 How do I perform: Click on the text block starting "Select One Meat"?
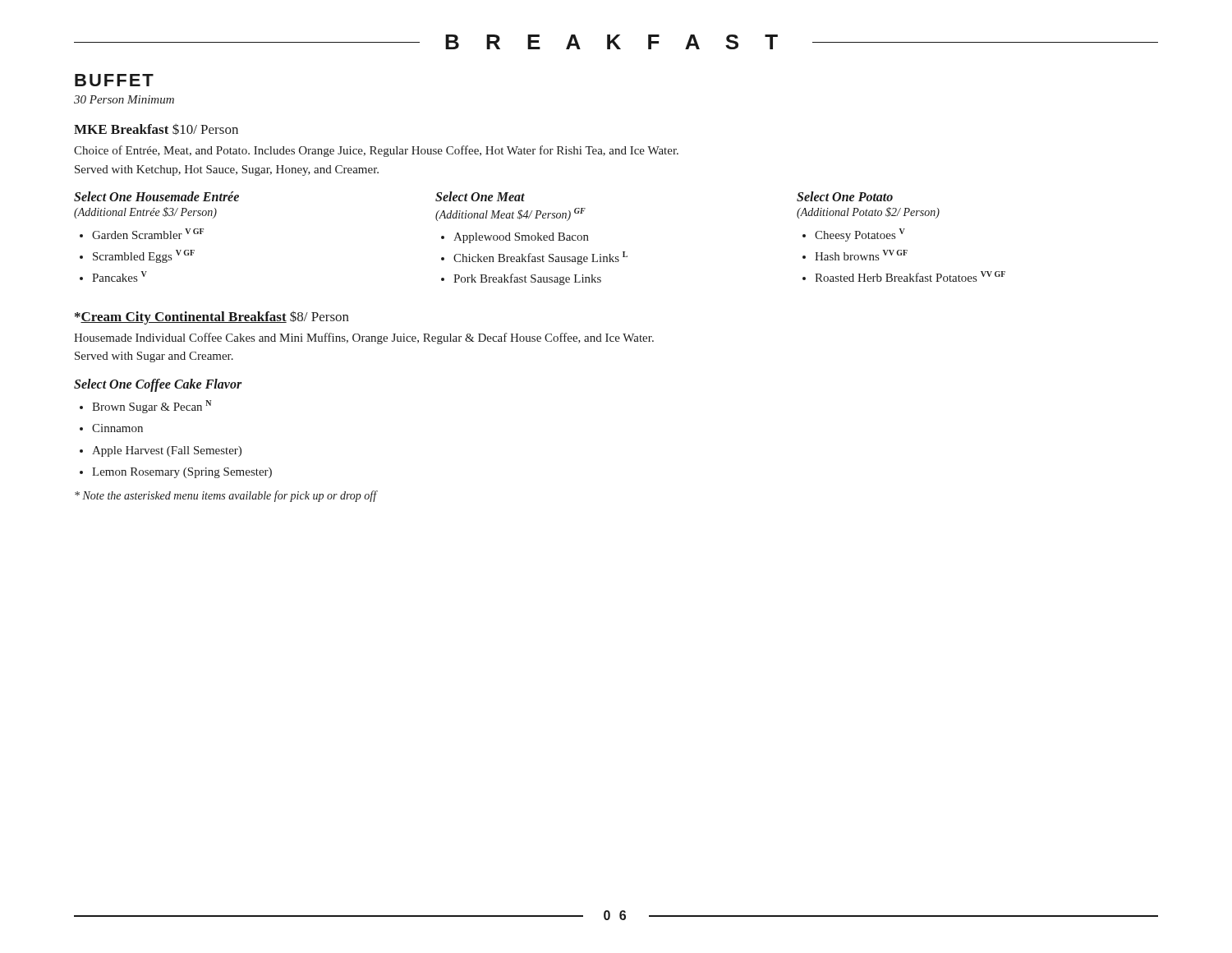480,197
